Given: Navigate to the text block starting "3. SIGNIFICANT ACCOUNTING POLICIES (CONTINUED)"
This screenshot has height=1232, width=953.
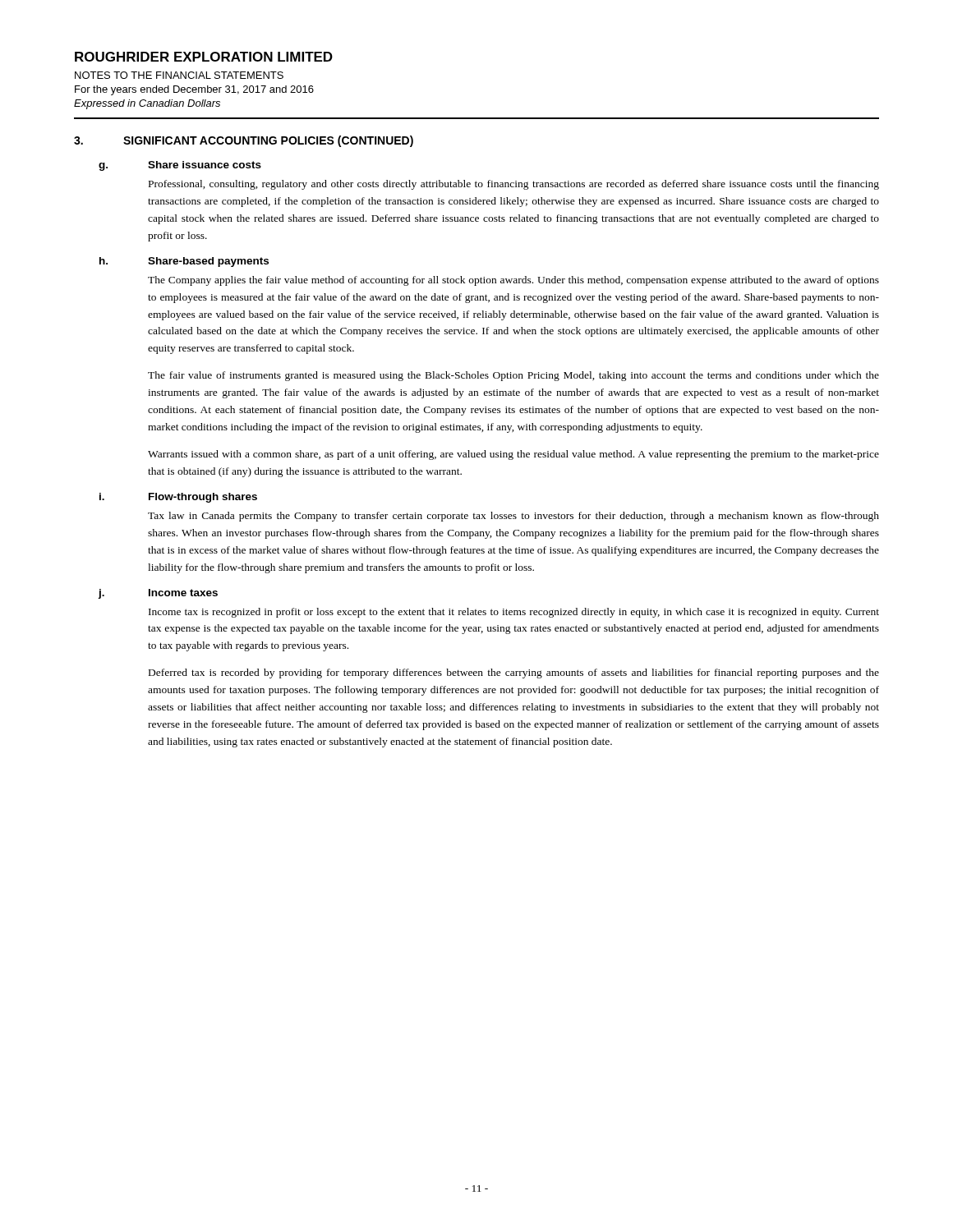Looking at the screenshot, I should pyautogui.click(x=244, y=141).
